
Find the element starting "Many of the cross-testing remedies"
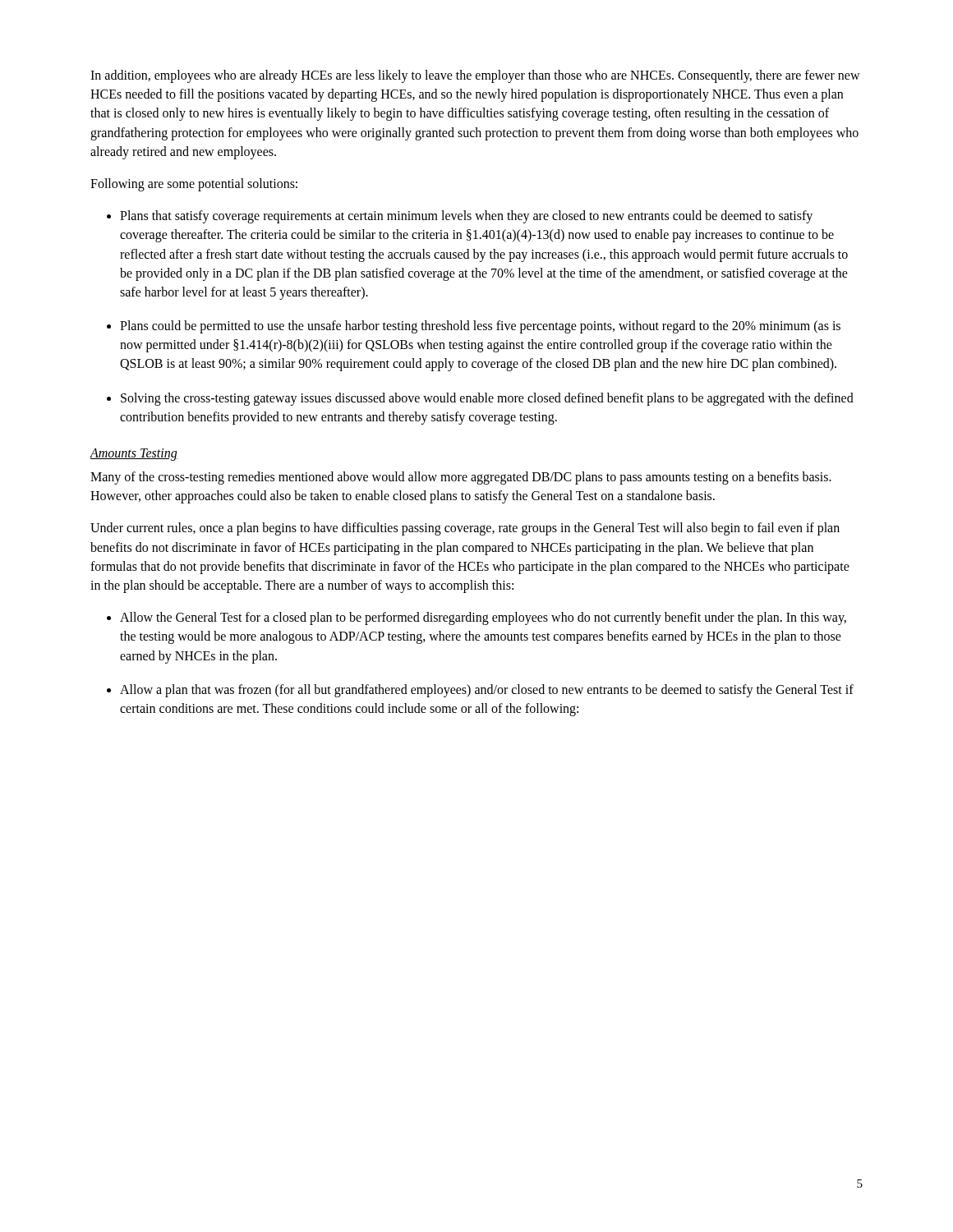[x=461, y=486]
